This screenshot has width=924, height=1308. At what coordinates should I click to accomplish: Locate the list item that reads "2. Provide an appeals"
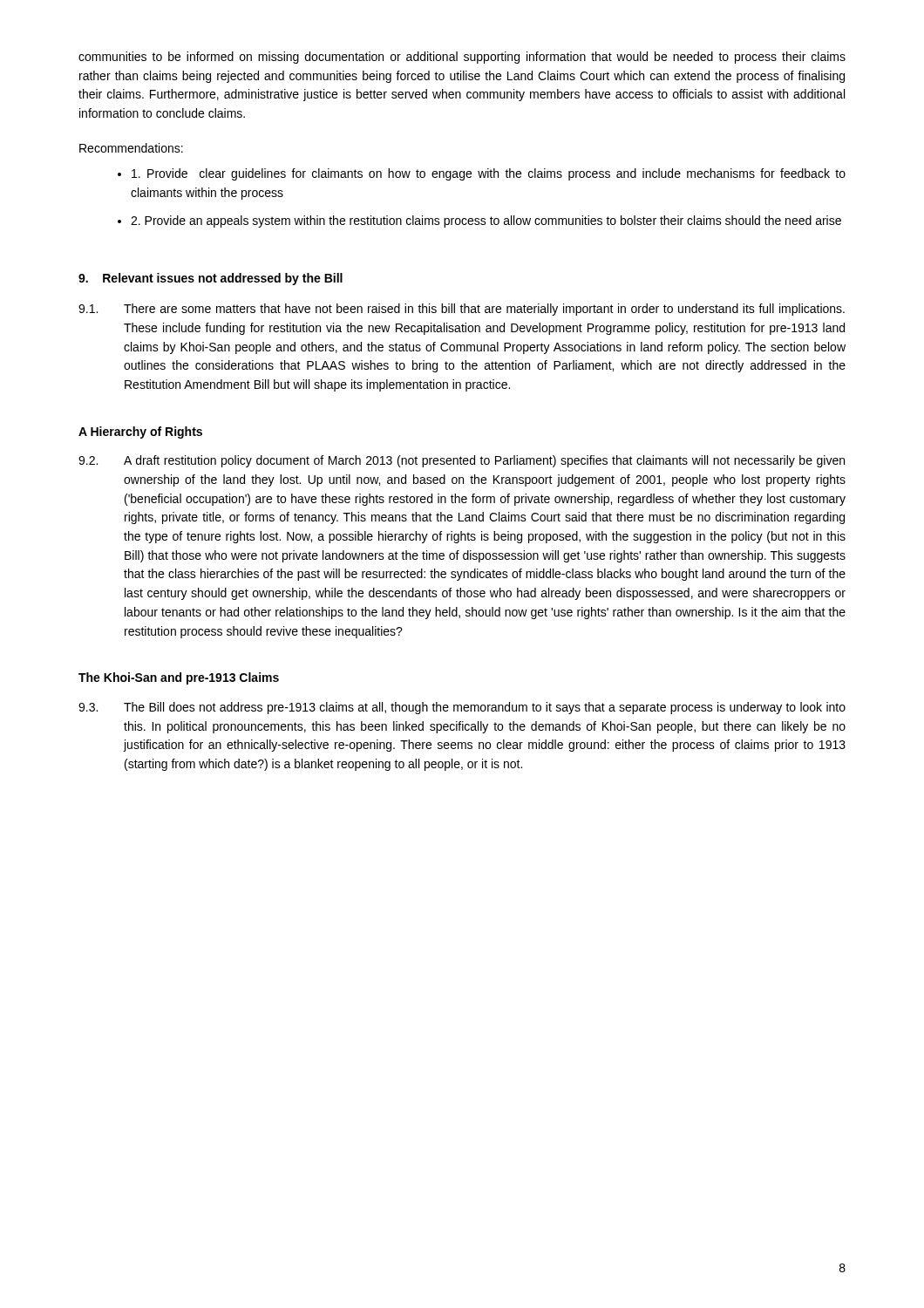(486, 220)
